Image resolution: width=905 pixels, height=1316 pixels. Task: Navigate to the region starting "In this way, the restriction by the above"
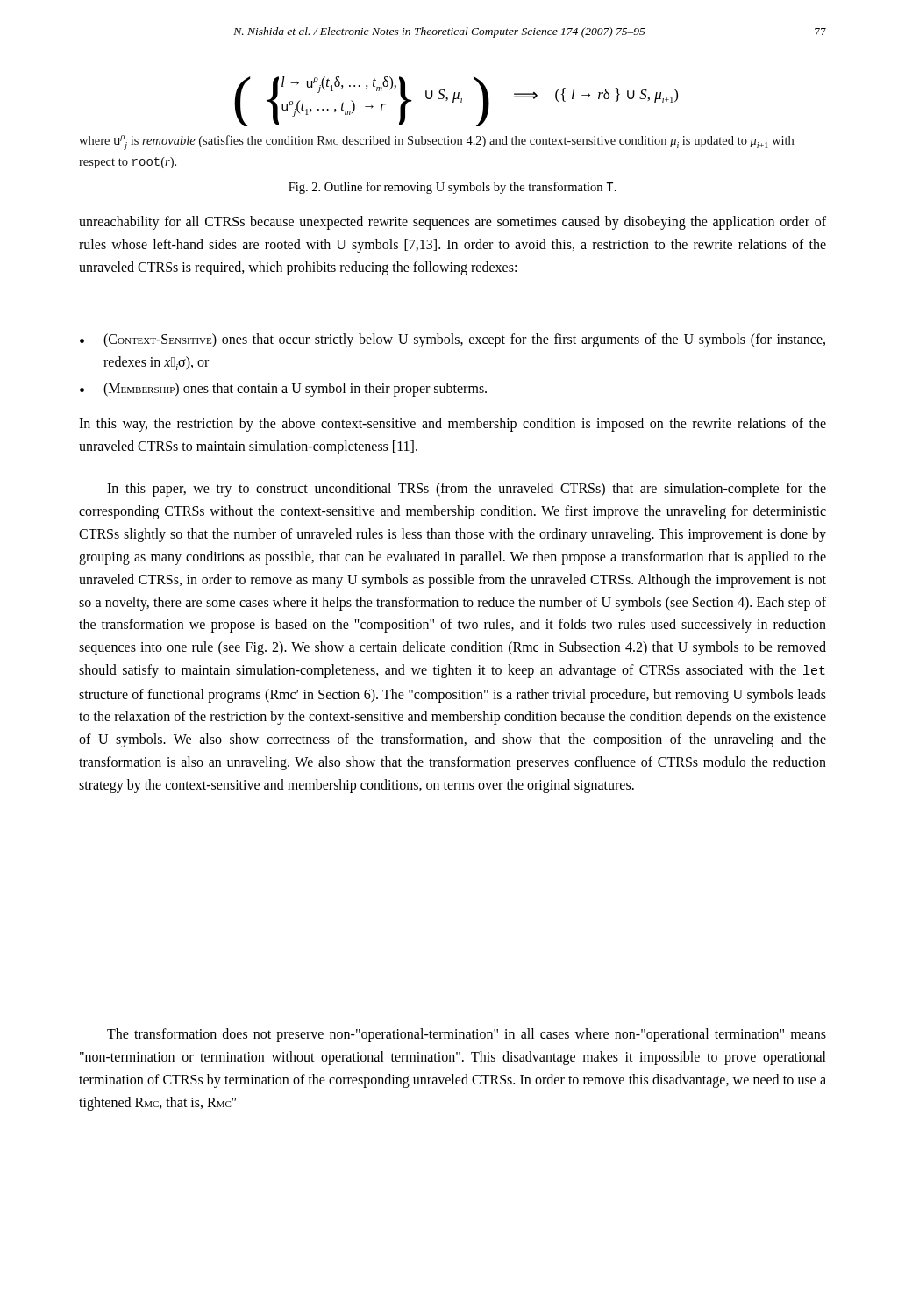tap(452, 435)
